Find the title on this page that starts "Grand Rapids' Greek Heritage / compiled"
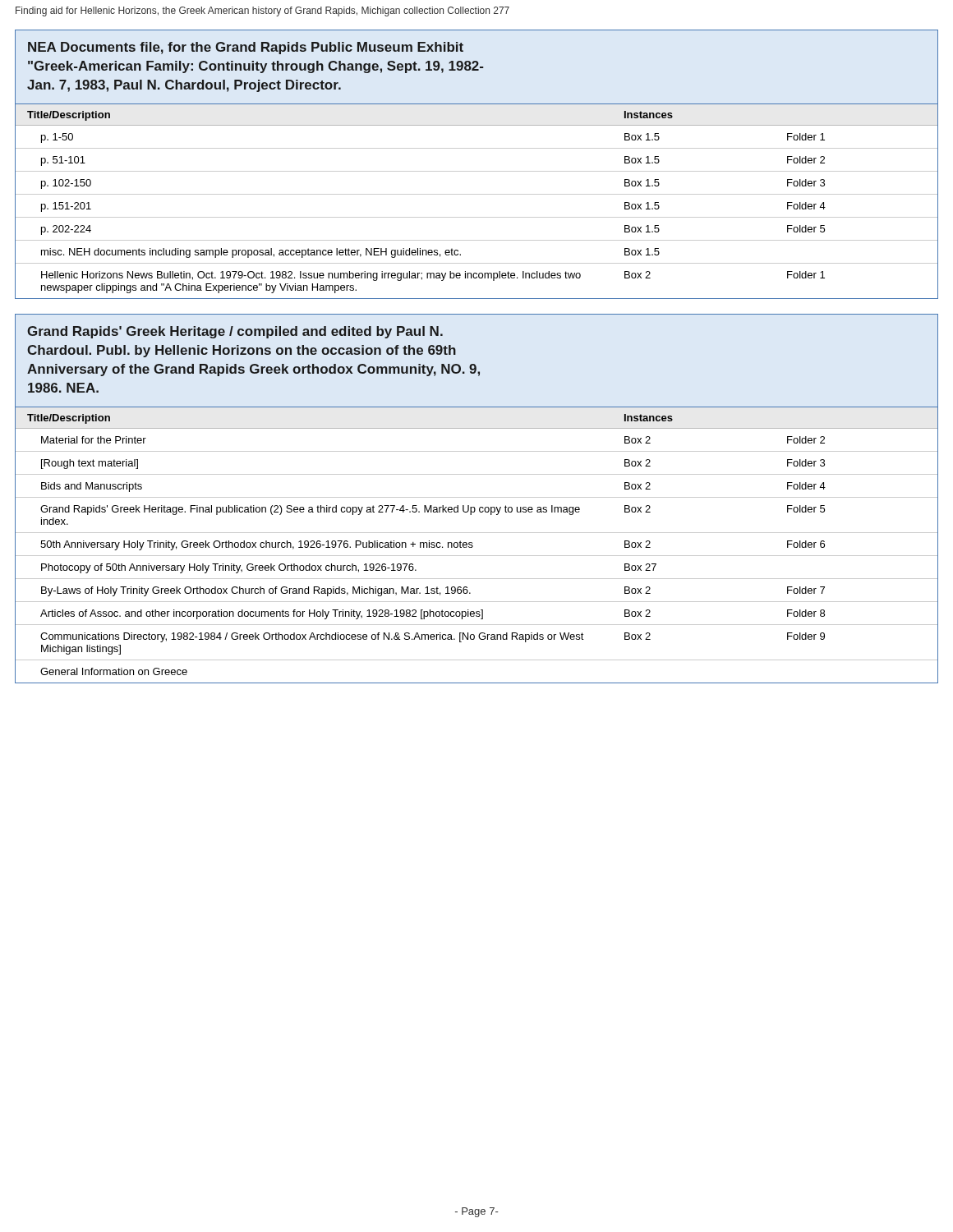The height and width of the screenshot is (1232, 953). coord(254,359)
